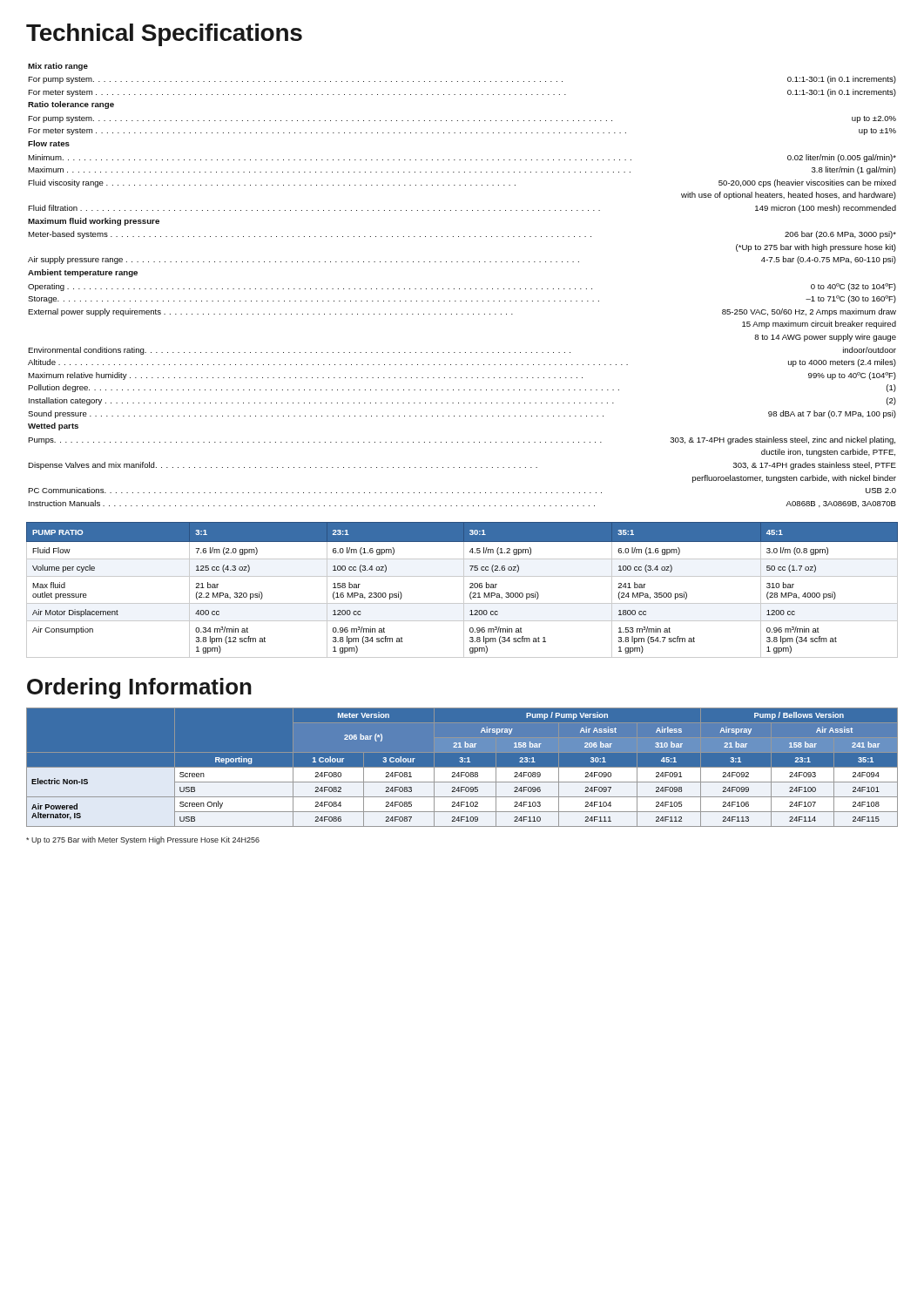The image size is (924, 1307).
Task: Locate the region starting "Mix ratio range For"
Action: coord(462,284)
